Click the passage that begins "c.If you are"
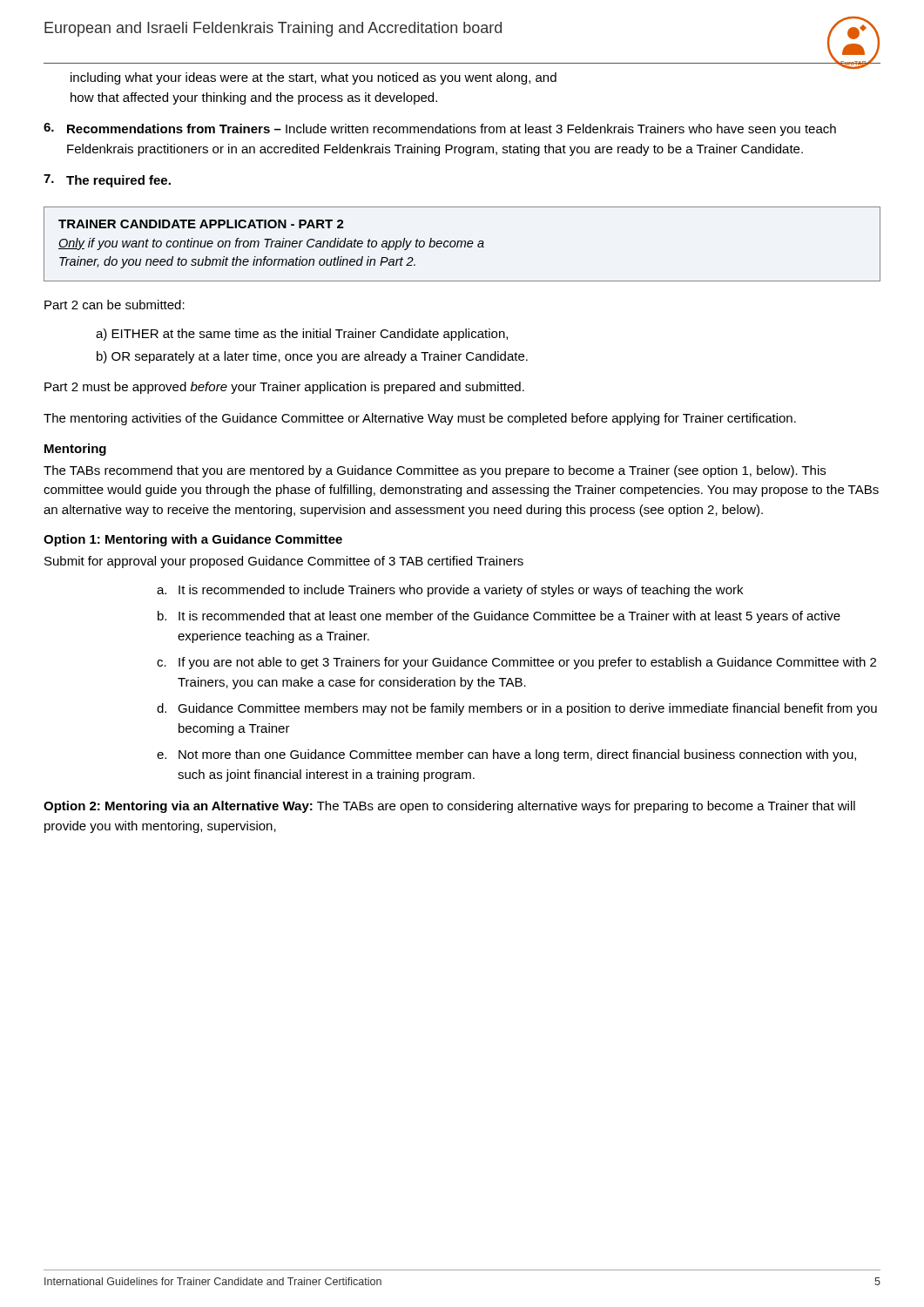The width and height of the screenshot is (924, 1307). pyautogui.click(x=519, y=672)
